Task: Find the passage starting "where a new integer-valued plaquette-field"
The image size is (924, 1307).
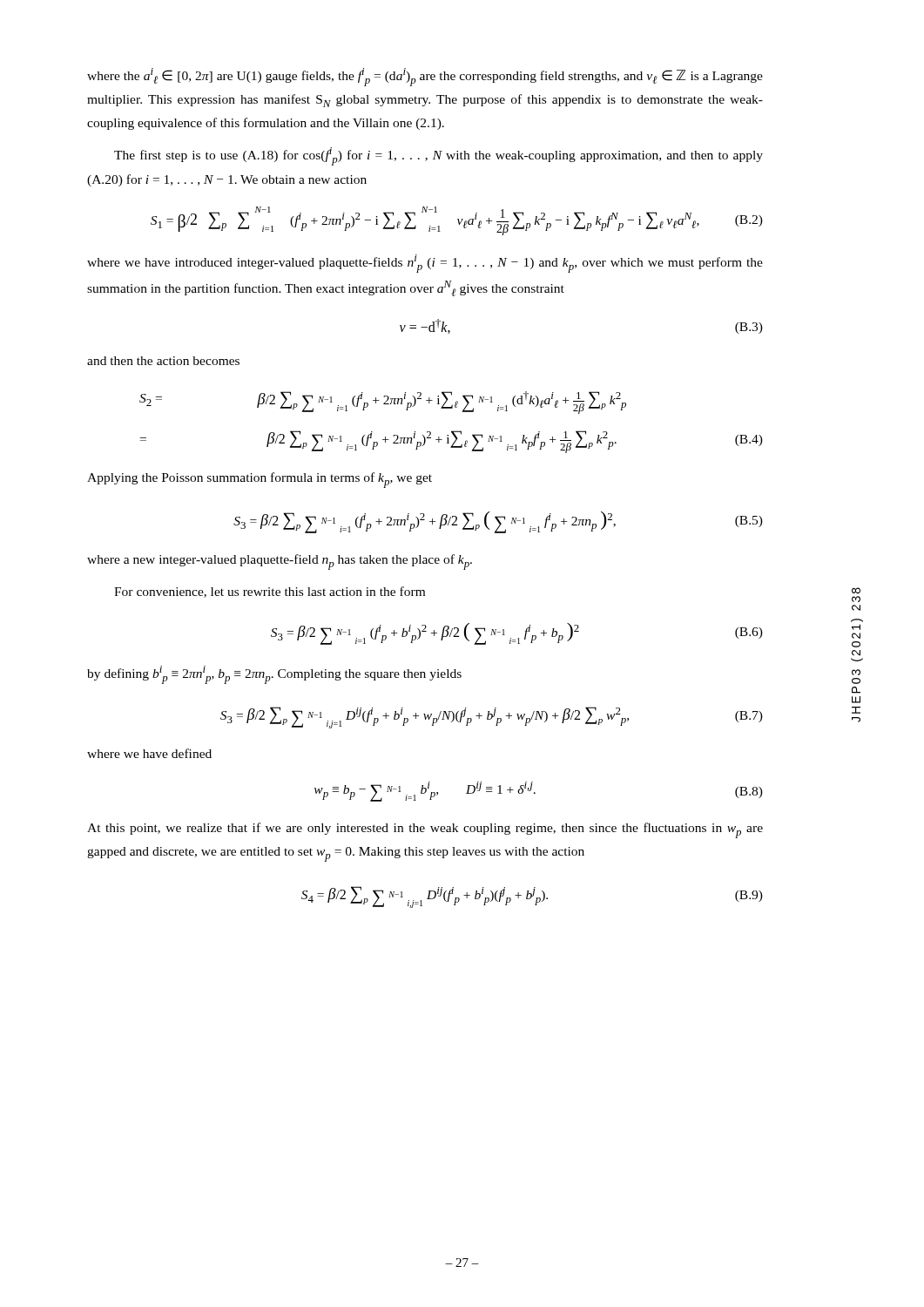Action: pyautogui.click(x=280, y=561)
